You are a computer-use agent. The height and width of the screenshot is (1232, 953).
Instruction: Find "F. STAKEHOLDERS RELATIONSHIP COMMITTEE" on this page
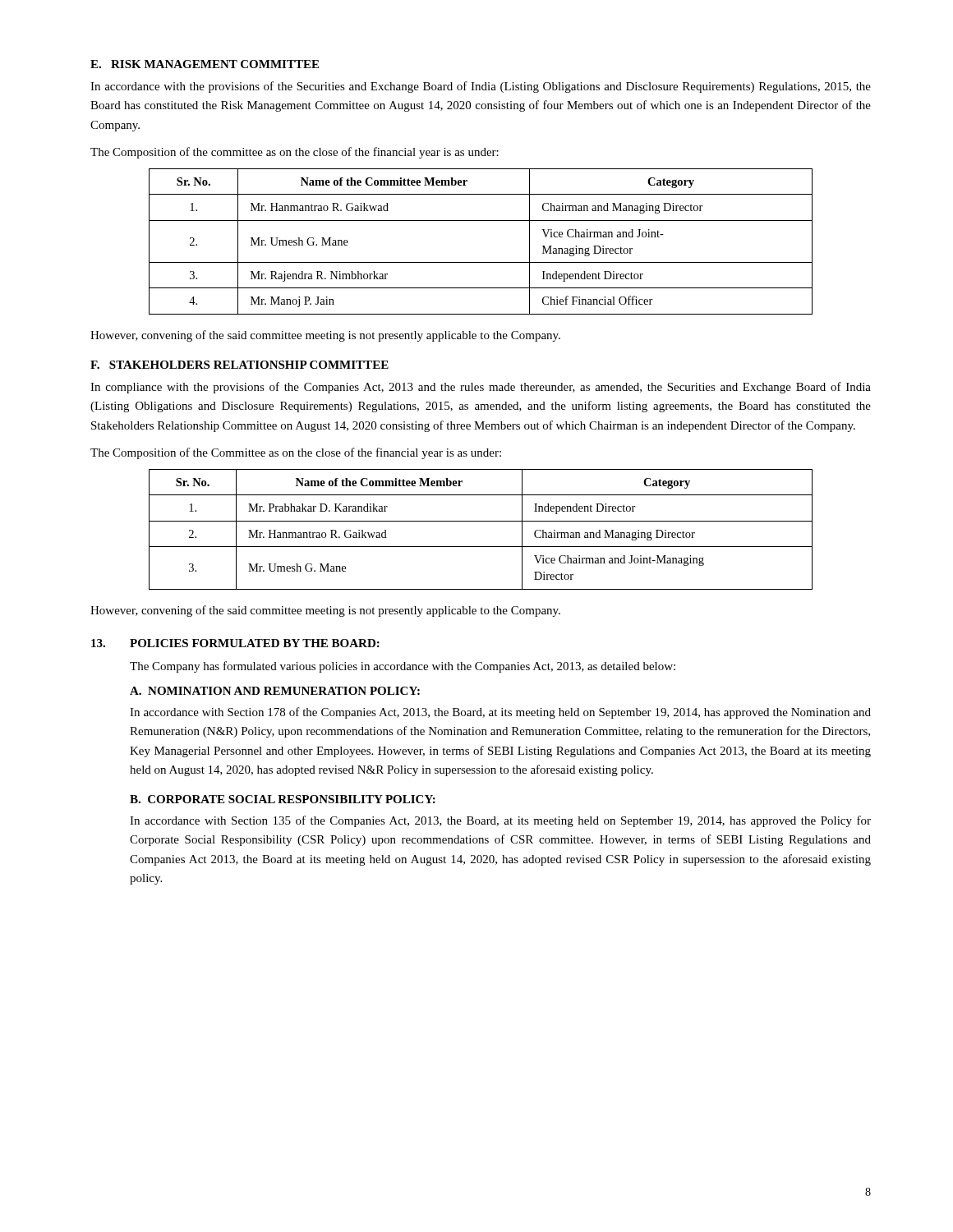[x=240, y=365]
